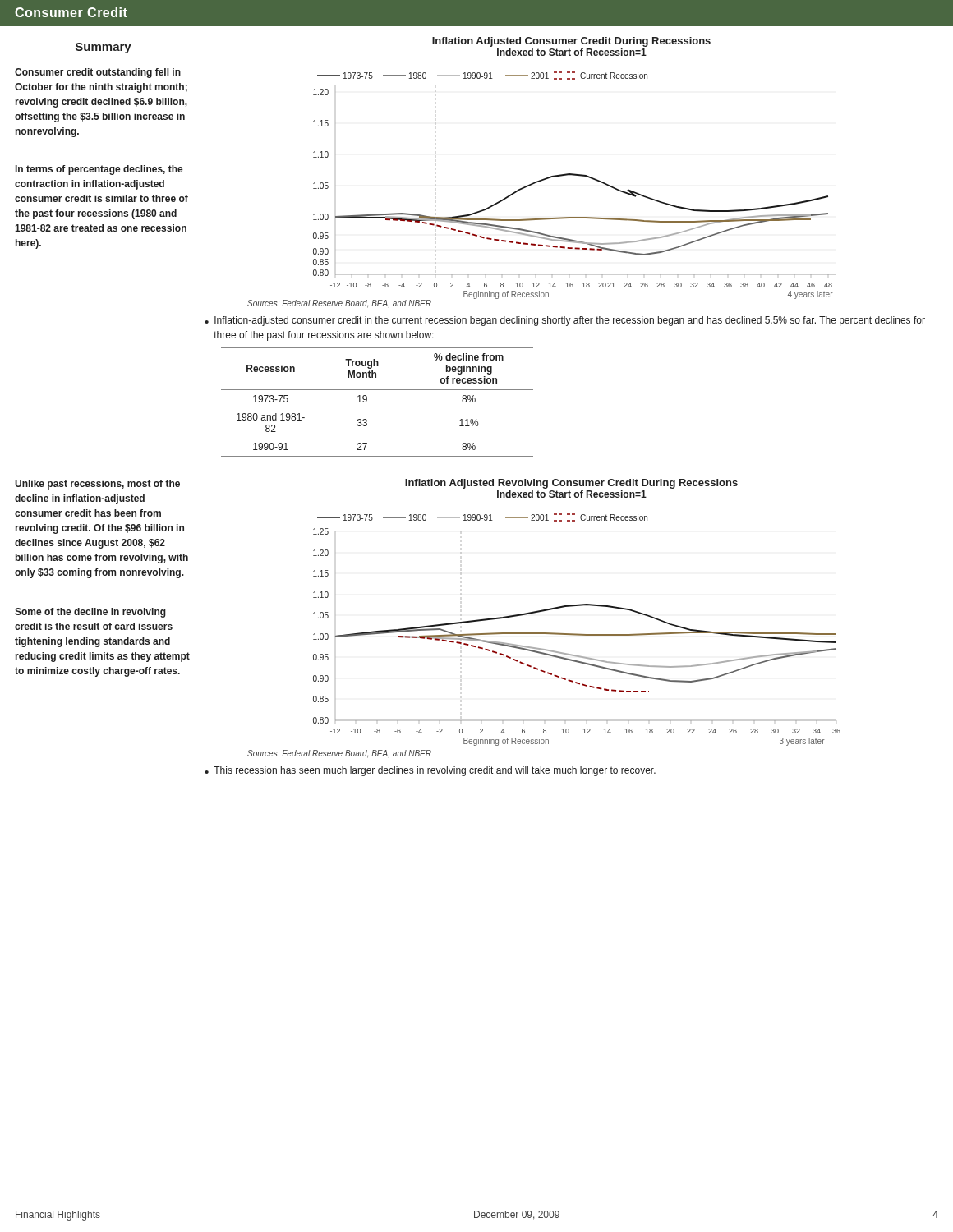Navigate to the text starting "In terms of percentage declines, the contraction"
This screenshot has width=953, height=1232.
pos(101,206)
